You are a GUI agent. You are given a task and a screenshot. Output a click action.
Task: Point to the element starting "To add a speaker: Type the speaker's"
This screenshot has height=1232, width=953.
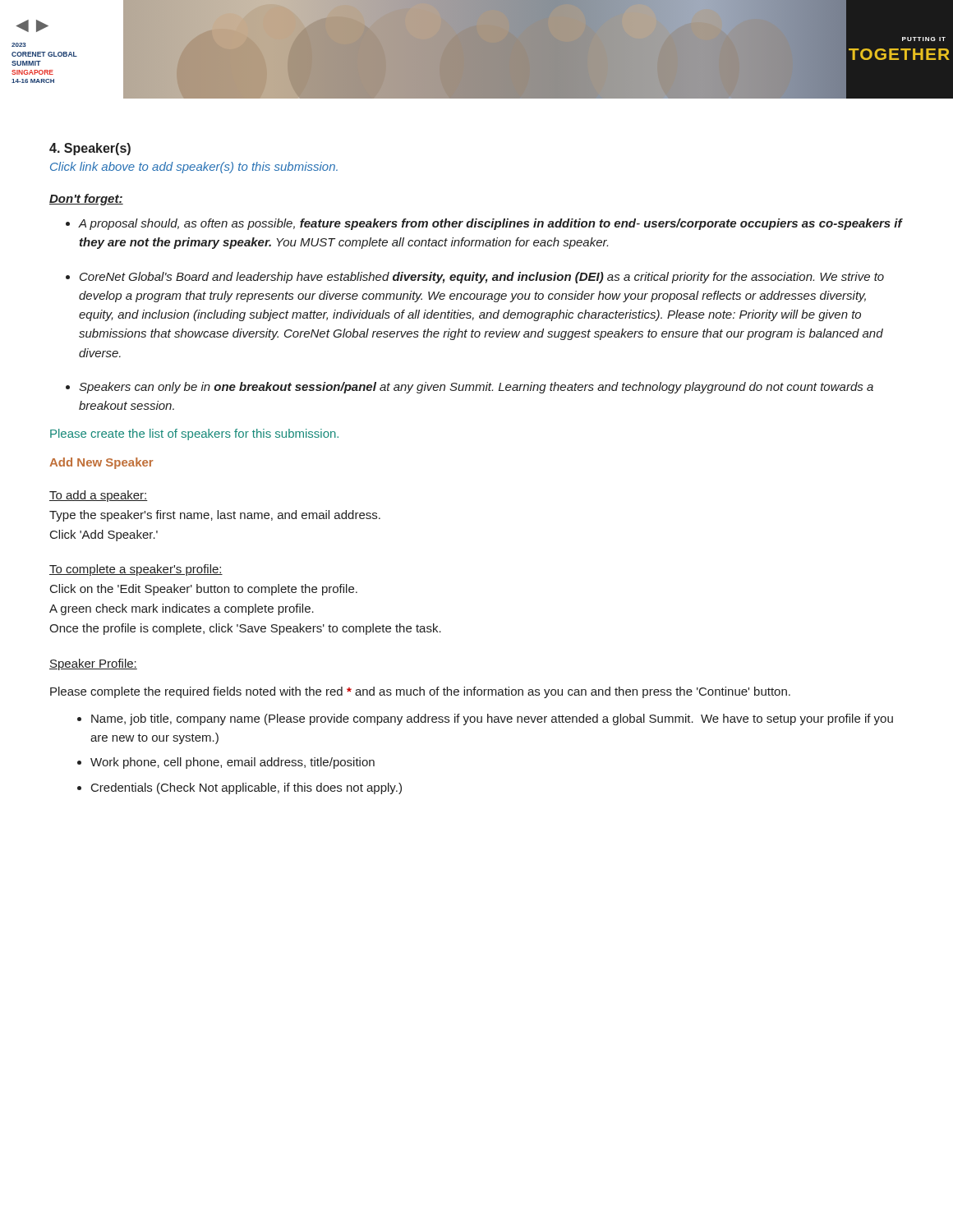coord(215,515)
